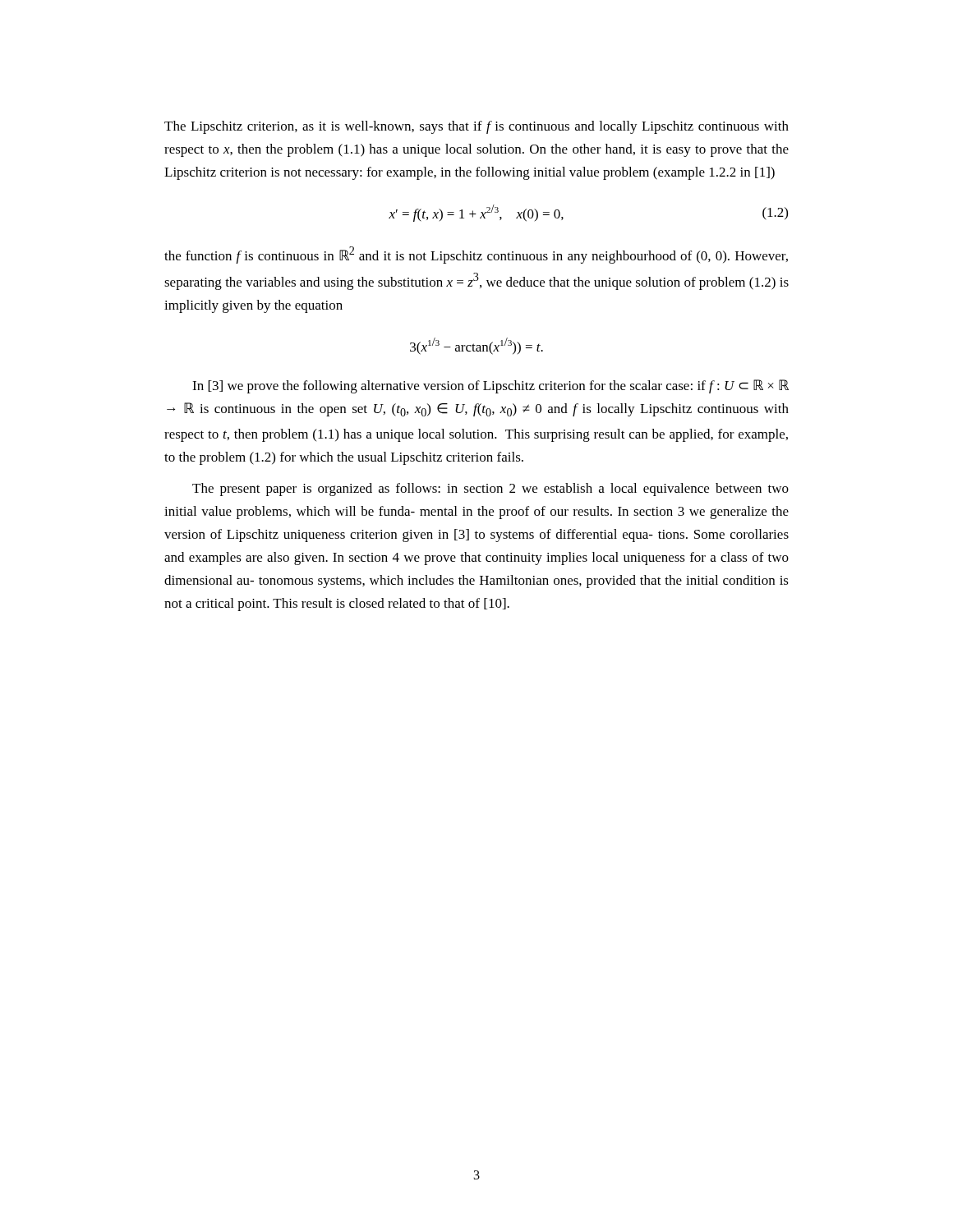The image size is (953, 1232).
Task: Locate the text block that says "The Lipschitz criterion, as it"
Action: 476,149
